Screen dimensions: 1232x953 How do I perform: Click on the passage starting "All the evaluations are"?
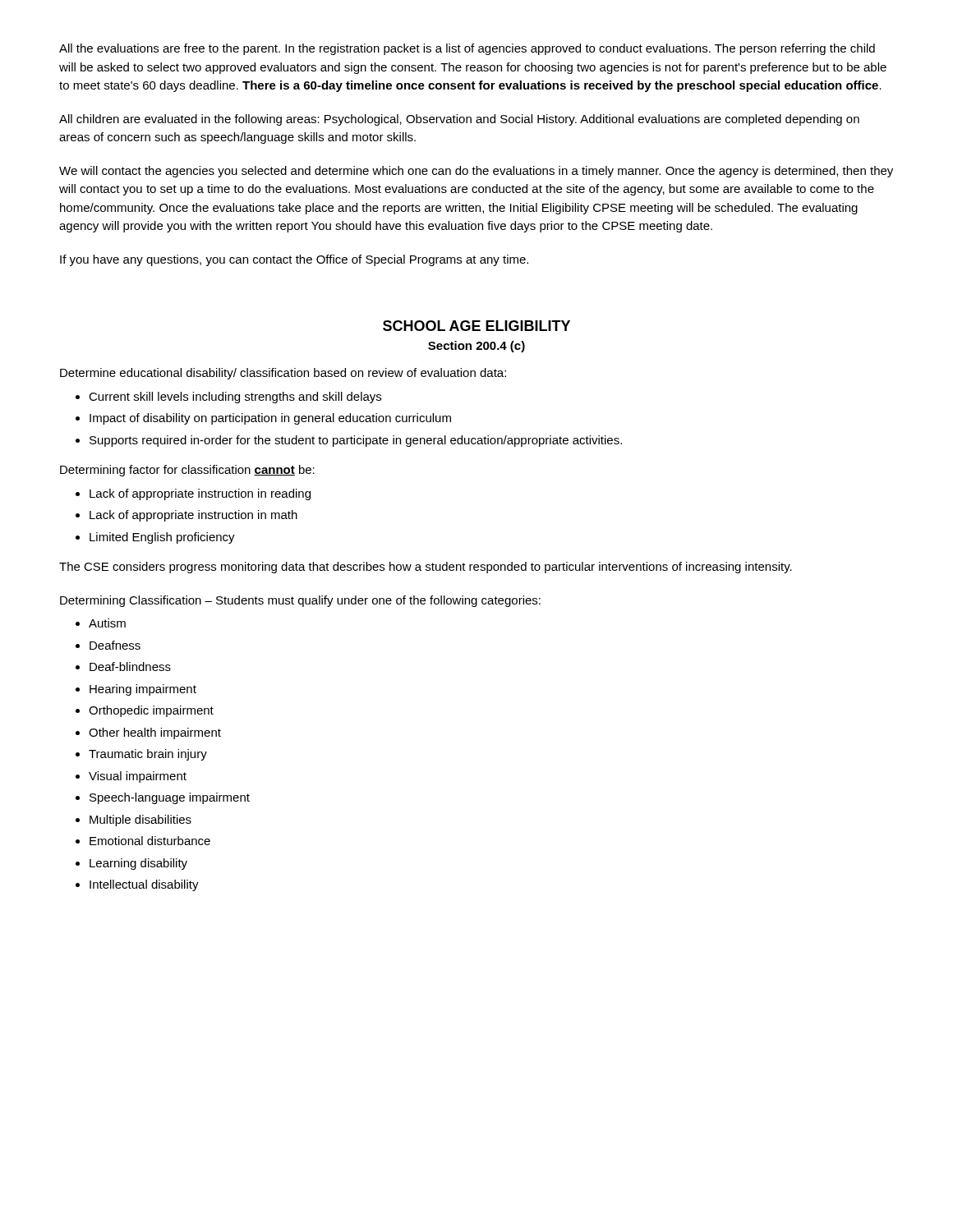[473, 67]
